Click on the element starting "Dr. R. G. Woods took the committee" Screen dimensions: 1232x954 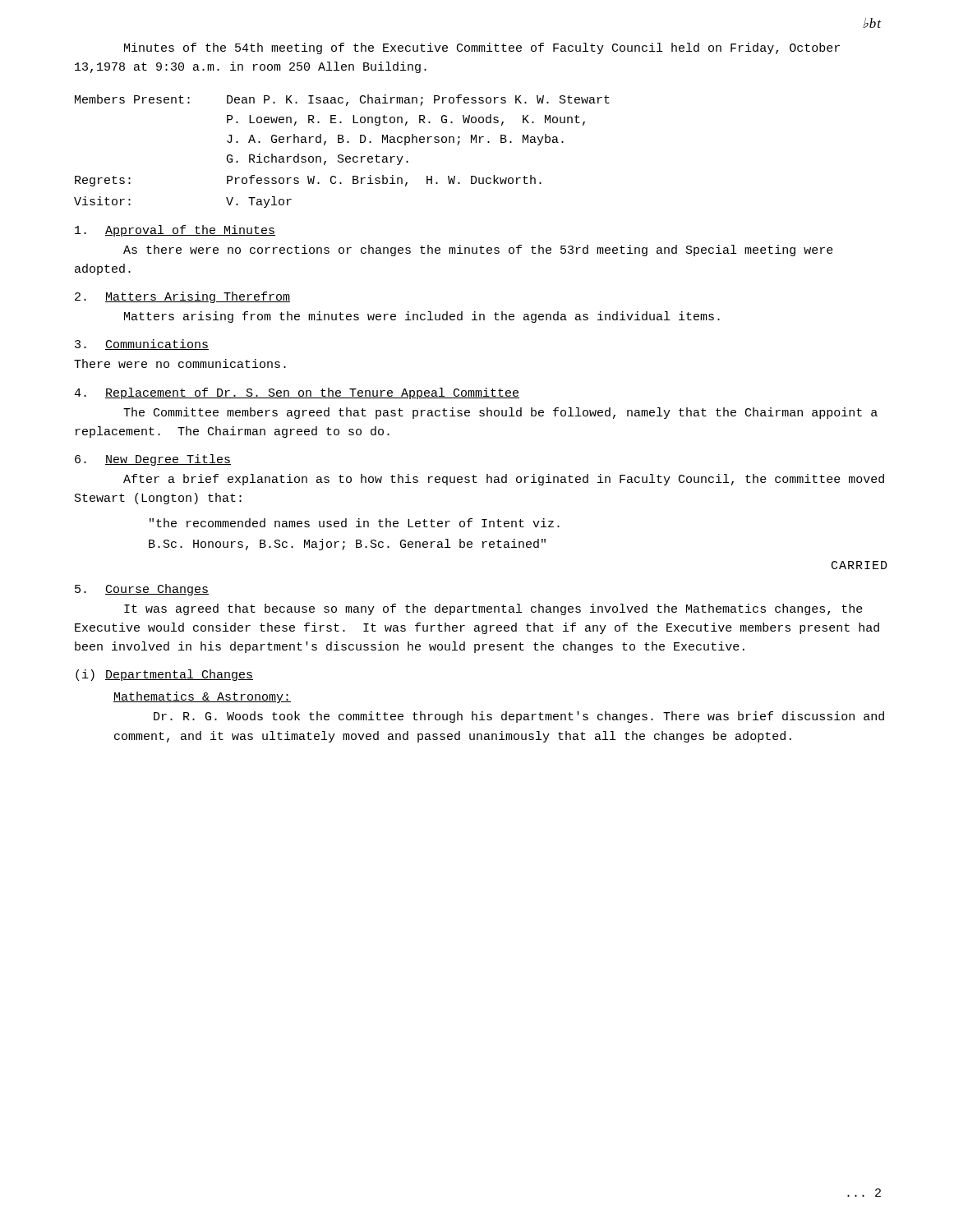point(499,727)
